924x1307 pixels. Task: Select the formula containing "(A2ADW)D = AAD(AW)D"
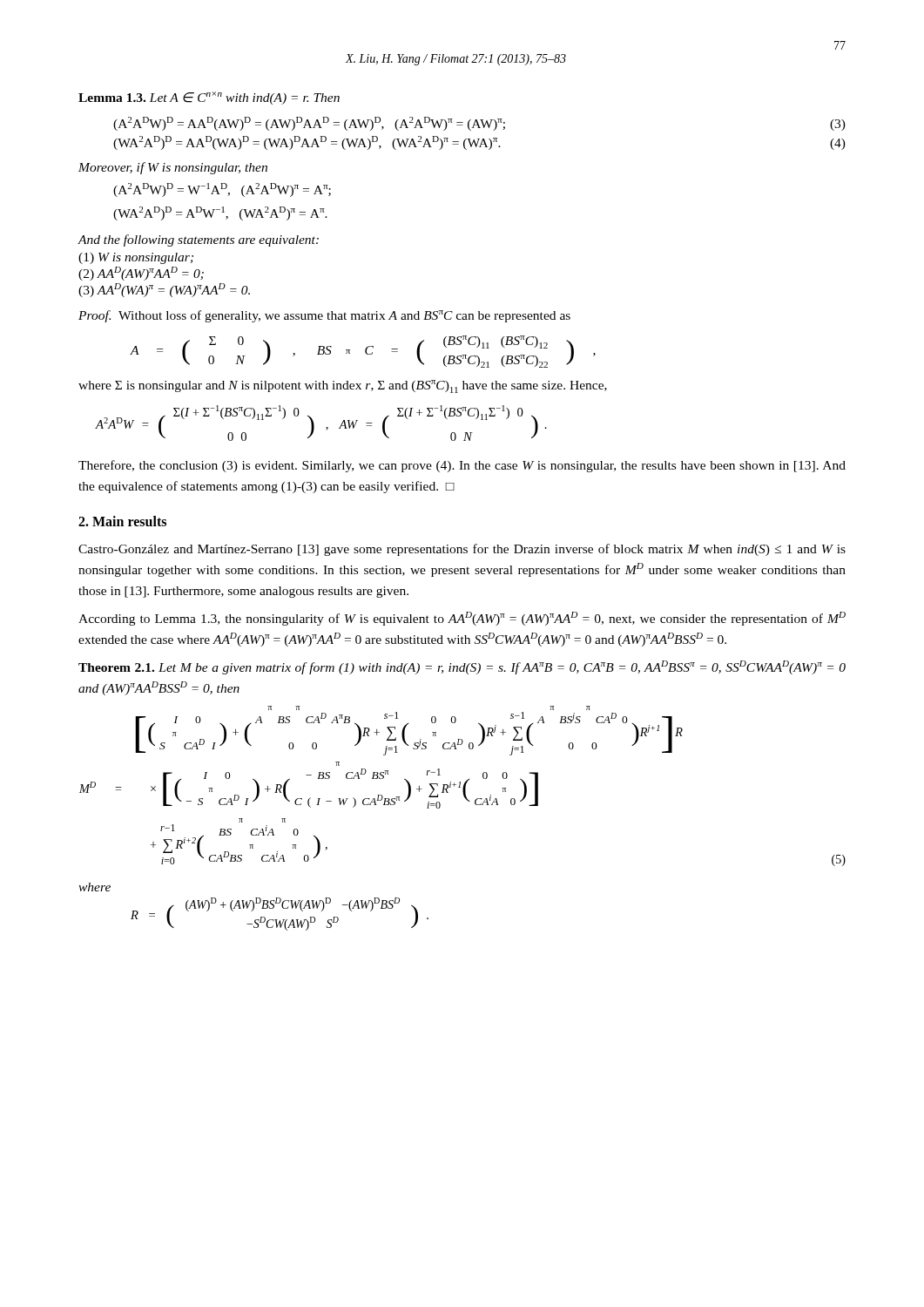(479, 134)
